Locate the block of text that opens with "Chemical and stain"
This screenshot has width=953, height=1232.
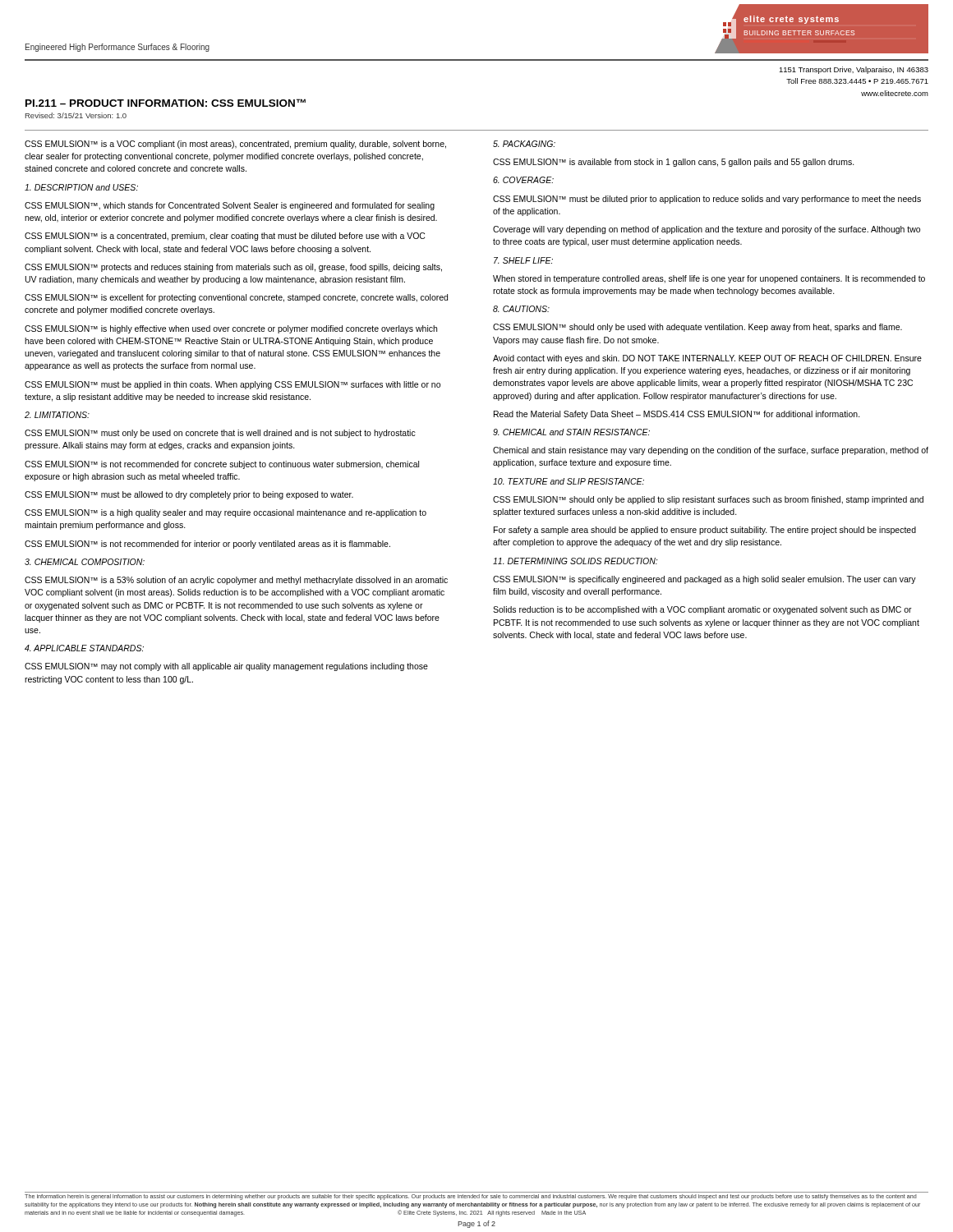[x=711, y=457]
